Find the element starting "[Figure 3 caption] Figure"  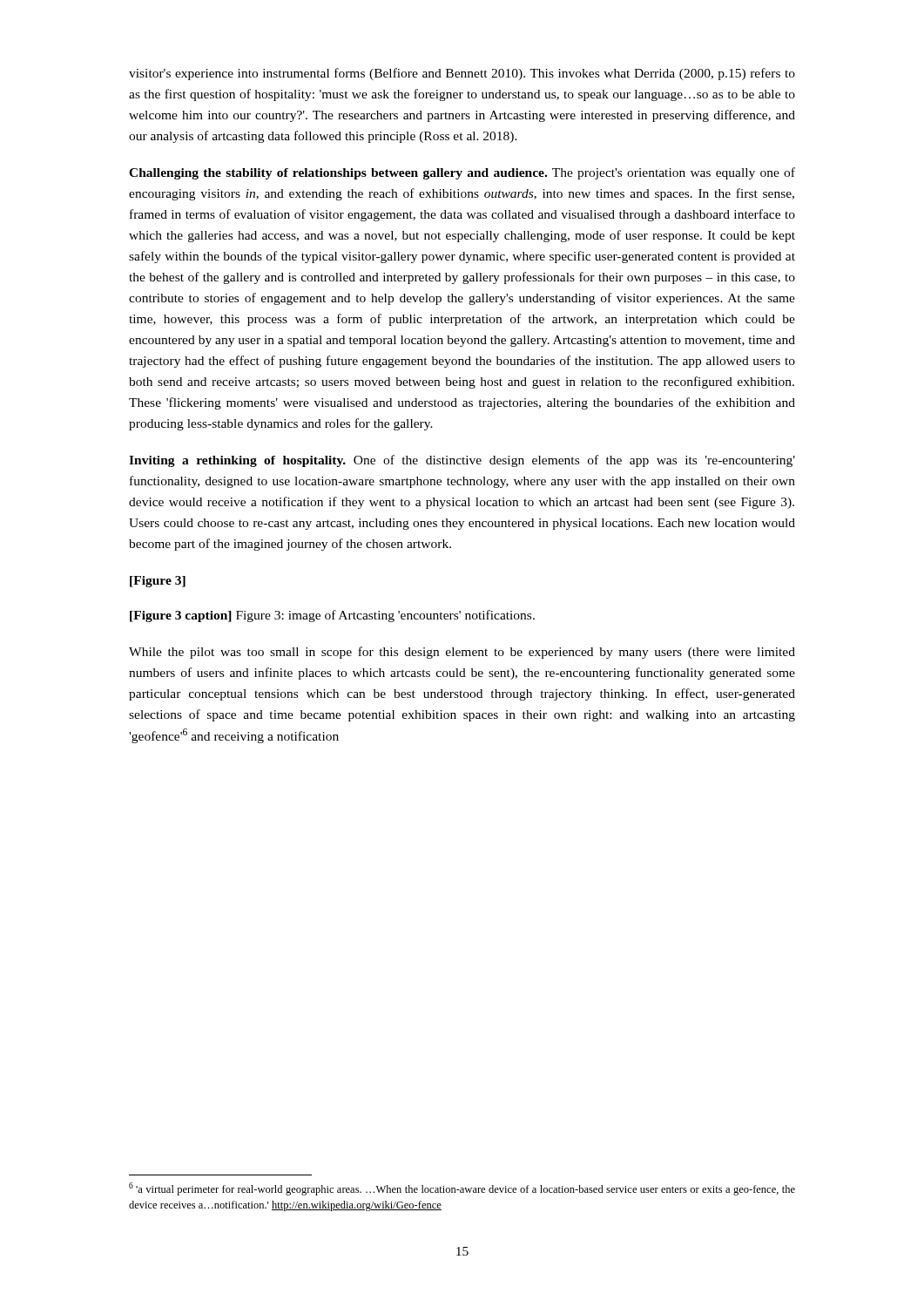pyautogui.click(x=332, y=615)
